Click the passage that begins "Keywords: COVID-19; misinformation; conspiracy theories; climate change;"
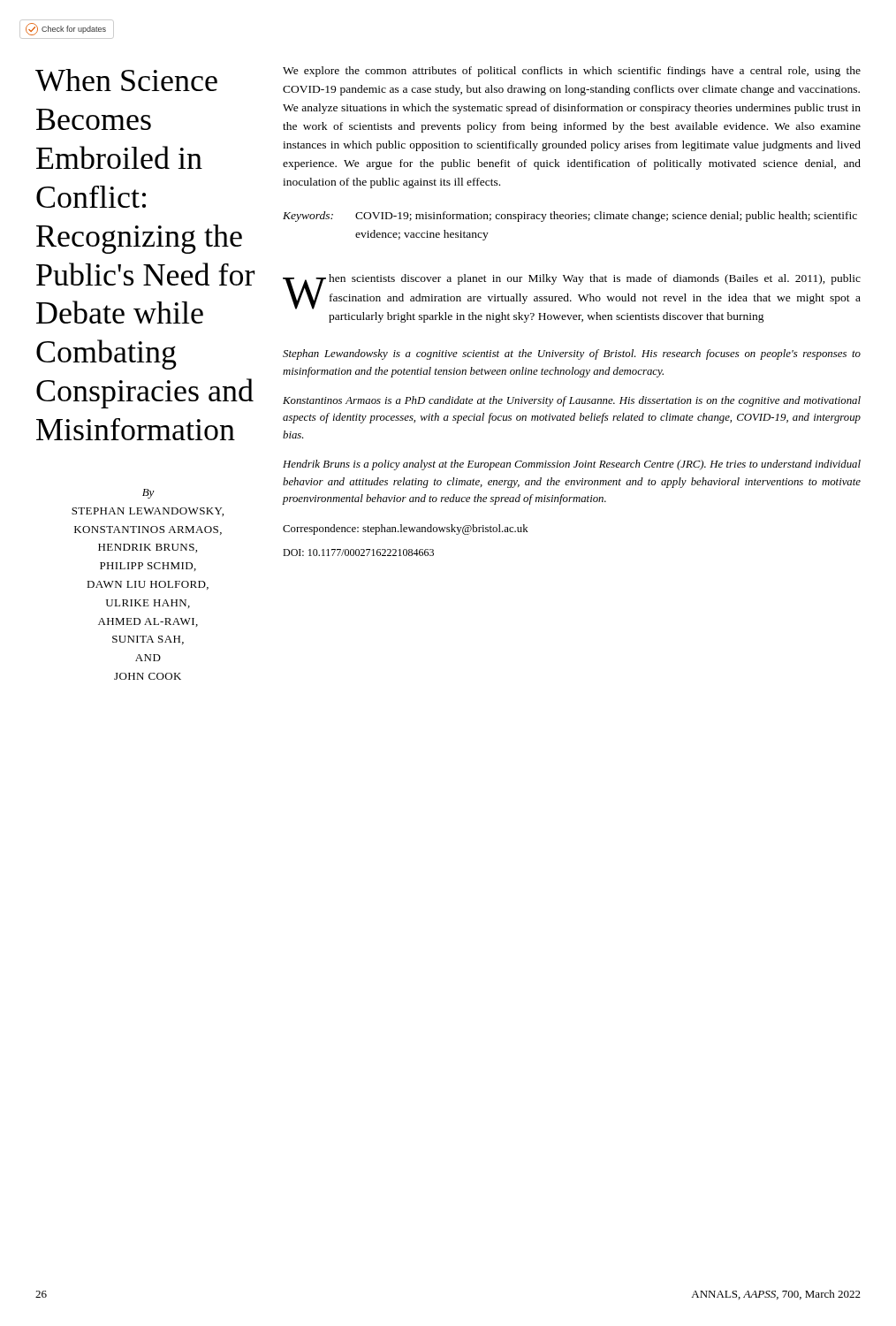The width and height of the screenshot is (896, 1326). 572,226
